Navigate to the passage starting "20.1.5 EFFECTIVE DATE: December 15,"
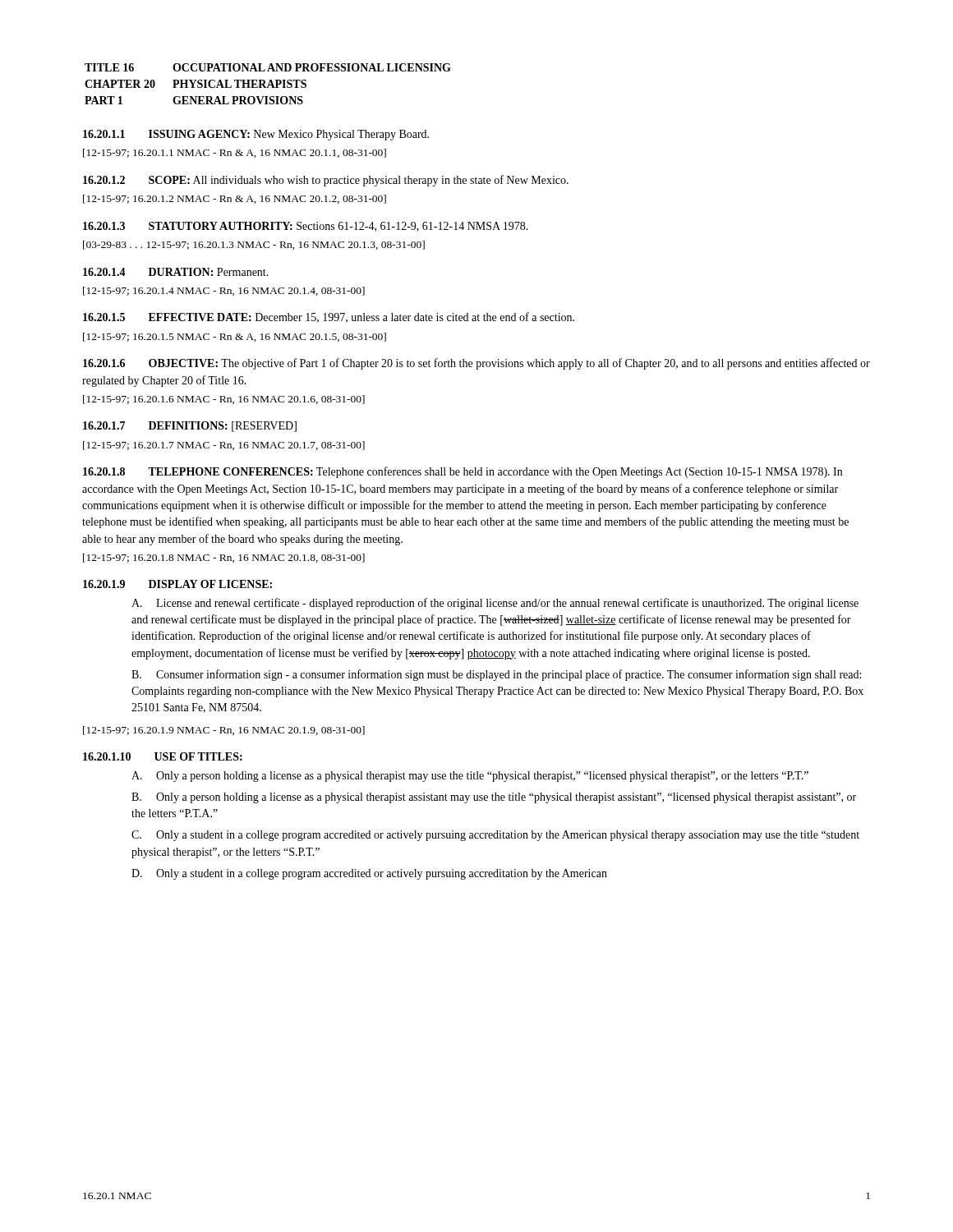 click(476, 327)
